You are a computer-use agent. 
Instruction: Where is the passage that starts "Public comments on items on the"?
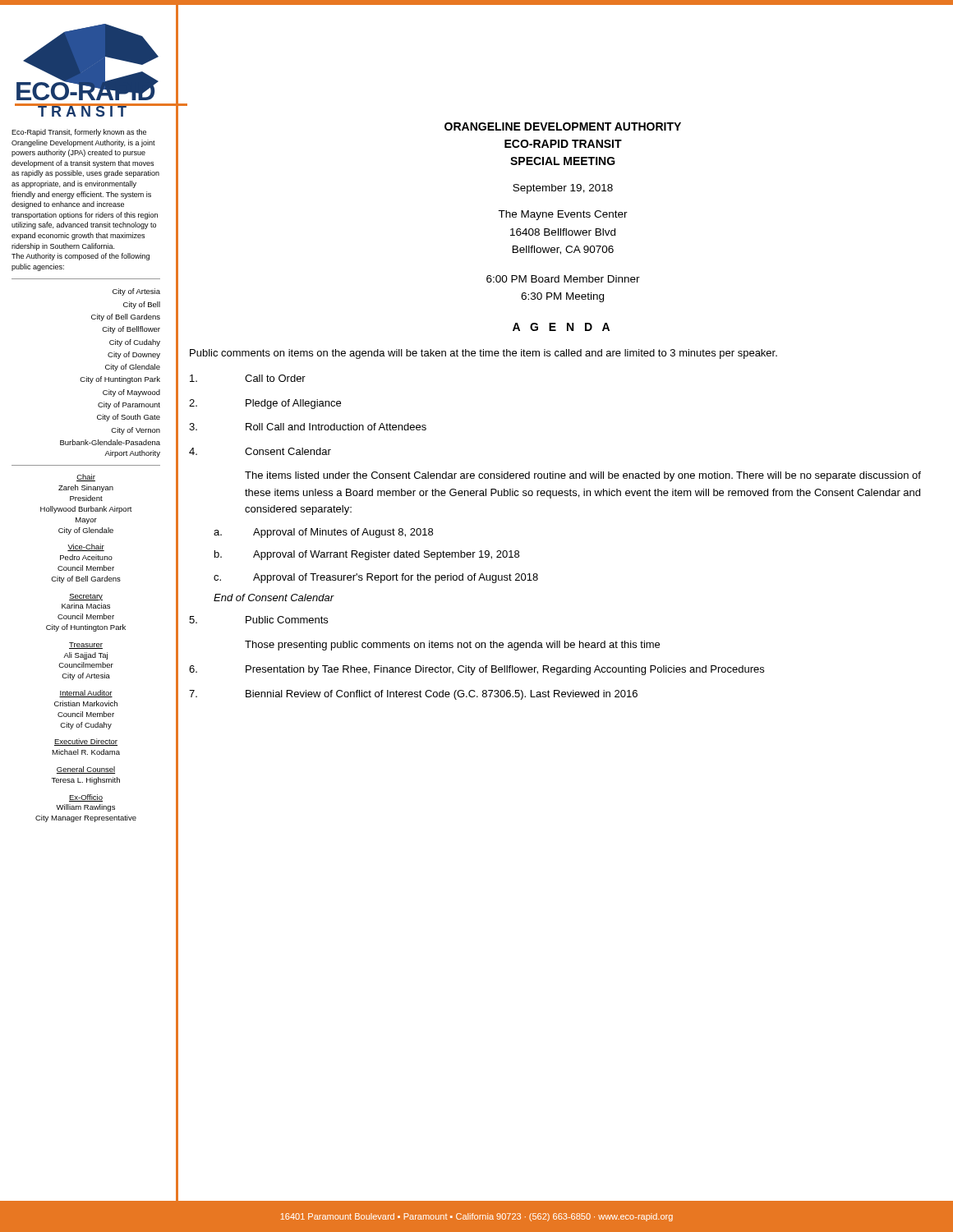tap(483, 353)
